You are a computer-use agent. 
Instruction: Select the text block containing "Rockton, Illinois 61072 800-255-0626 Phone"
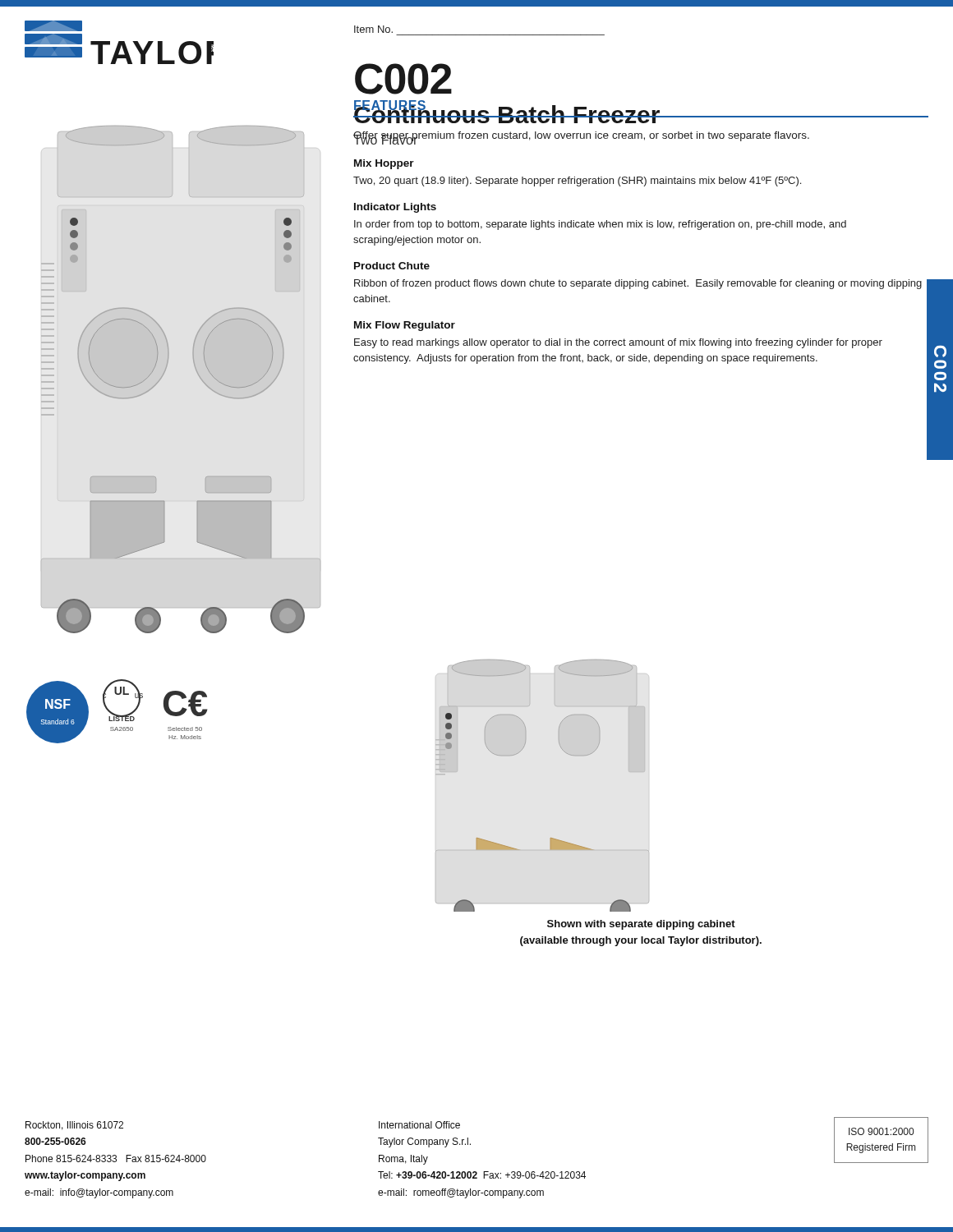pyautogui.click(x=115, y=1159)
